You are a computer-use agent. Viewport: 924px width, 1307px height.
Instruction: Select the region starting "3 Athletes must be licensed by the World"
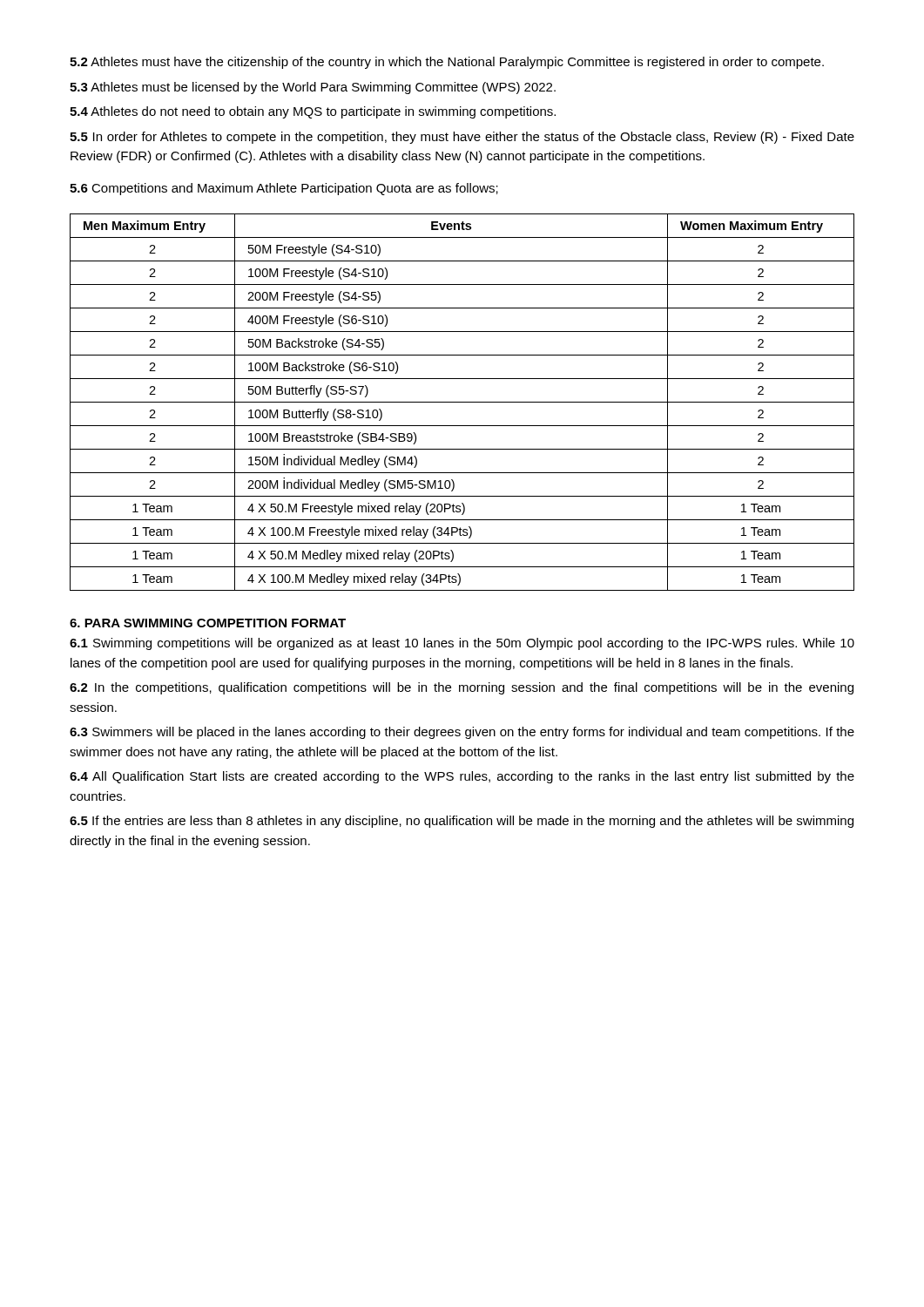(x=313, y=86)
